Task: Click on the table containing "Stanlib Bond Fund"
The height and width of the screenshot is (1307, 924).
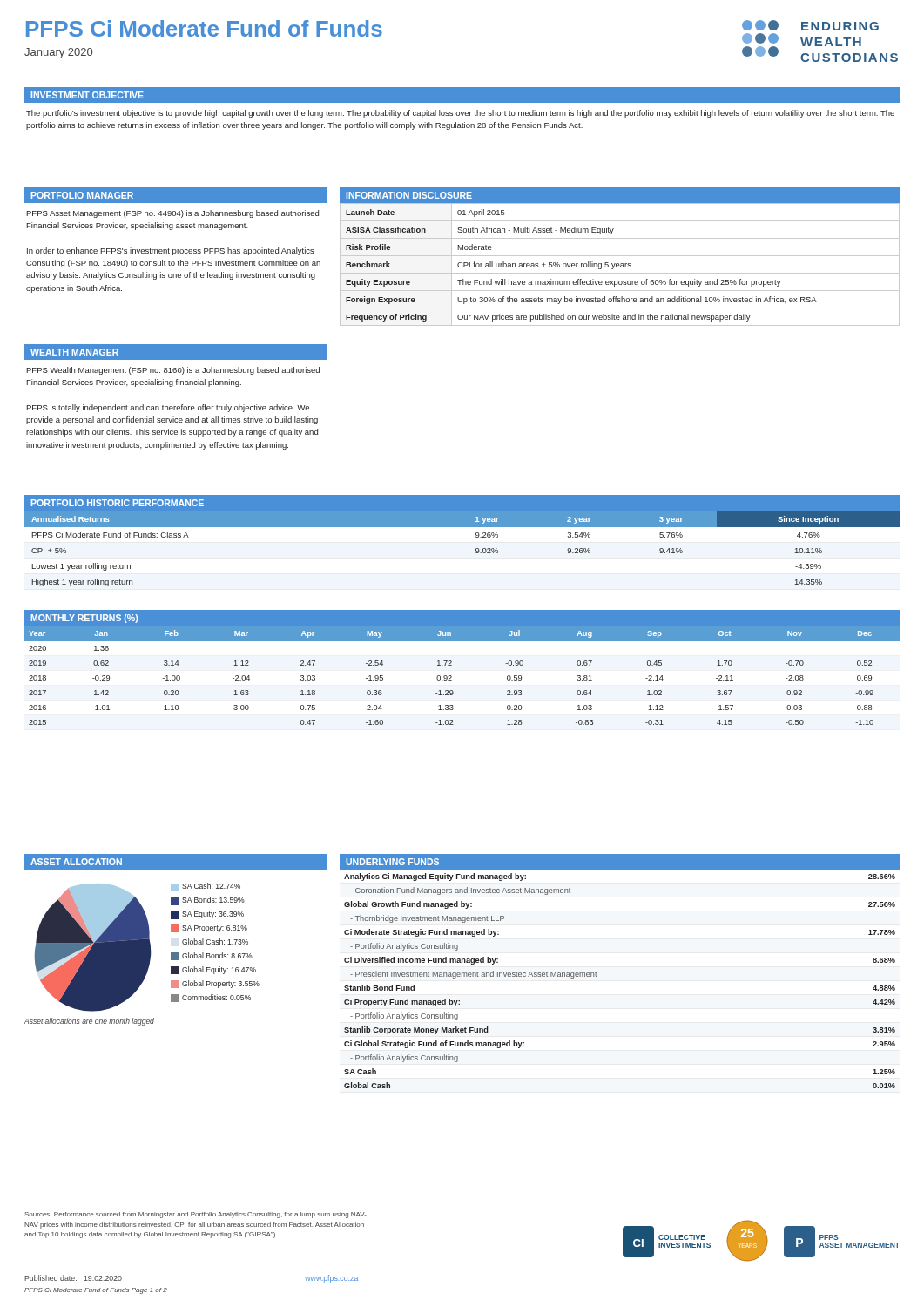Action: pos(620,981)
